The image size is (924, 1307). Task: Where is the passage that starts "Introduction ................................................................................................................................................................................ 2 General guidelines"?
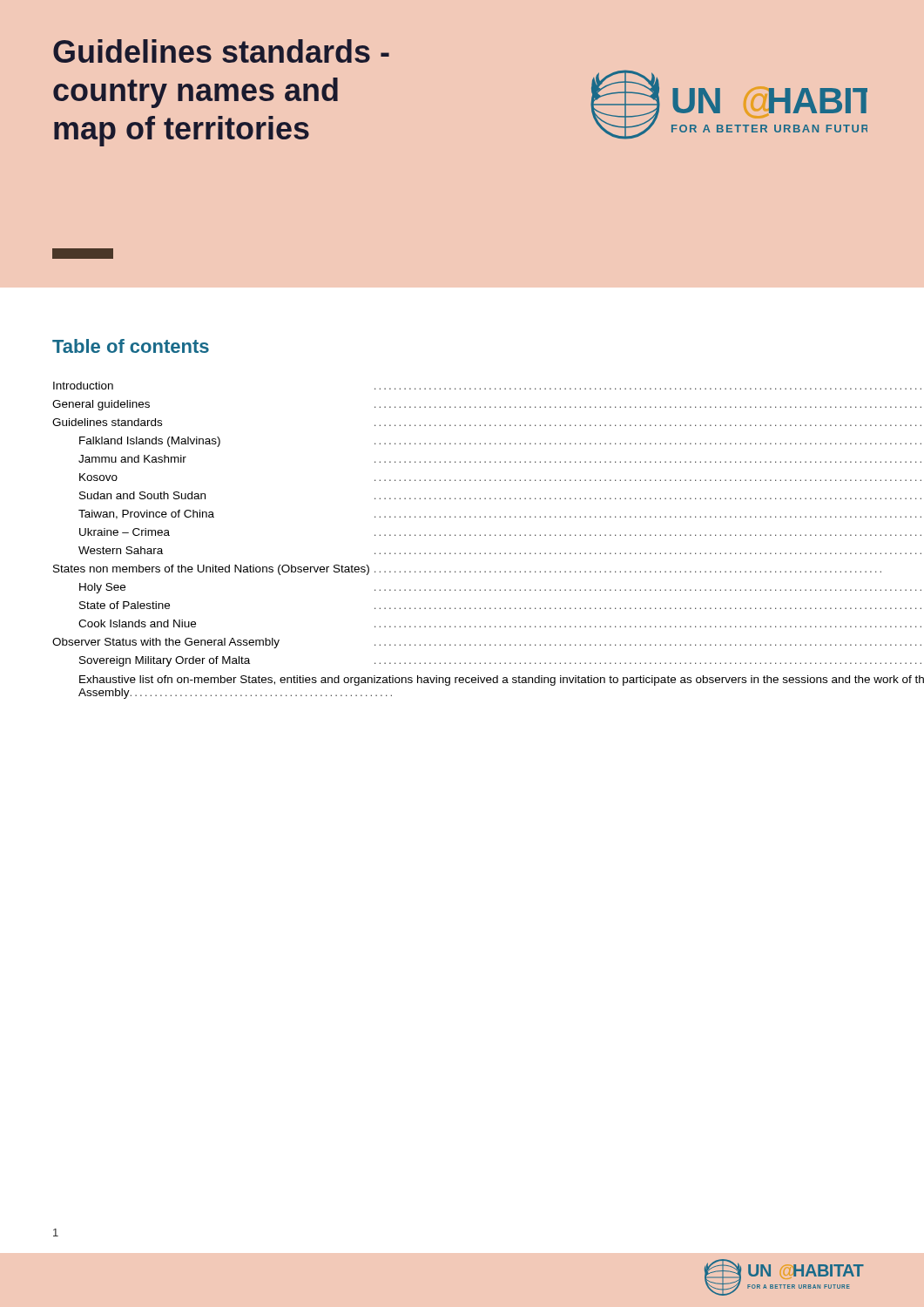[x=457, y=539]
